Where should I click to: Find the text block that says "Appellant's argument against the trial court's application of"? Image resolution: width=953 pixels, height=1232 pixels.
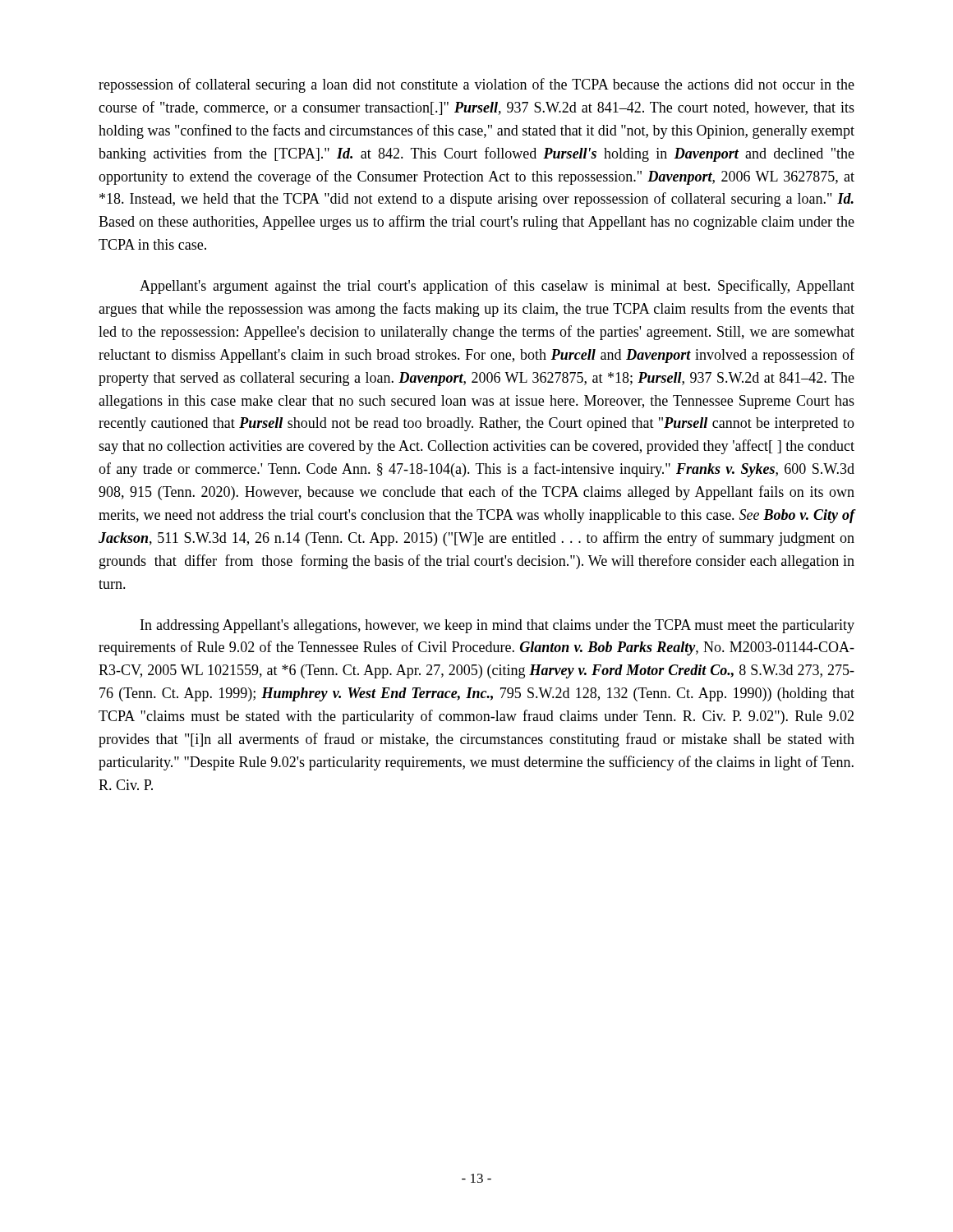(x=476, y=435)
